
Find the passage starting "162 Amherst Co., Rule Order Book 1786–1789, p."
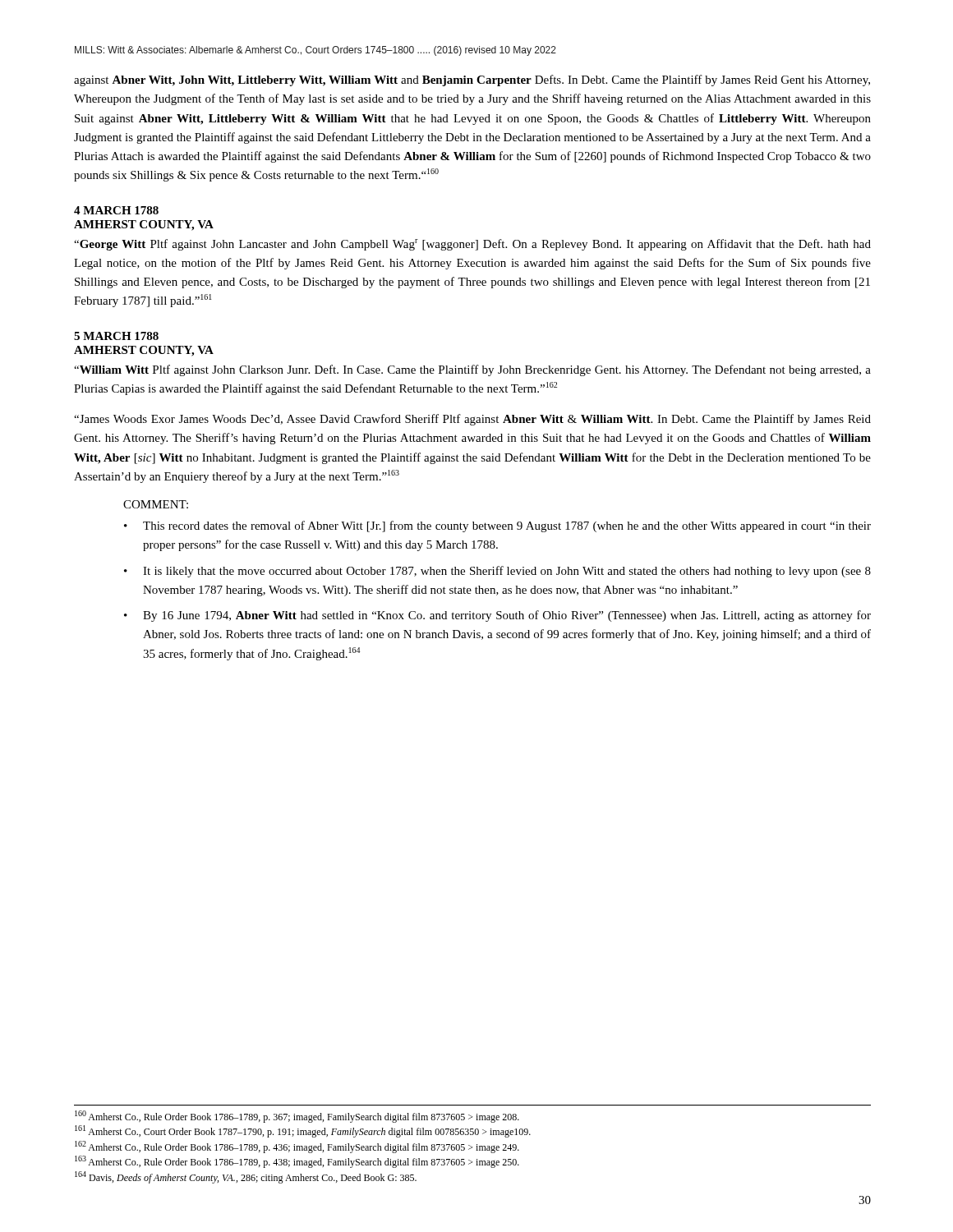pos(297,1147)
